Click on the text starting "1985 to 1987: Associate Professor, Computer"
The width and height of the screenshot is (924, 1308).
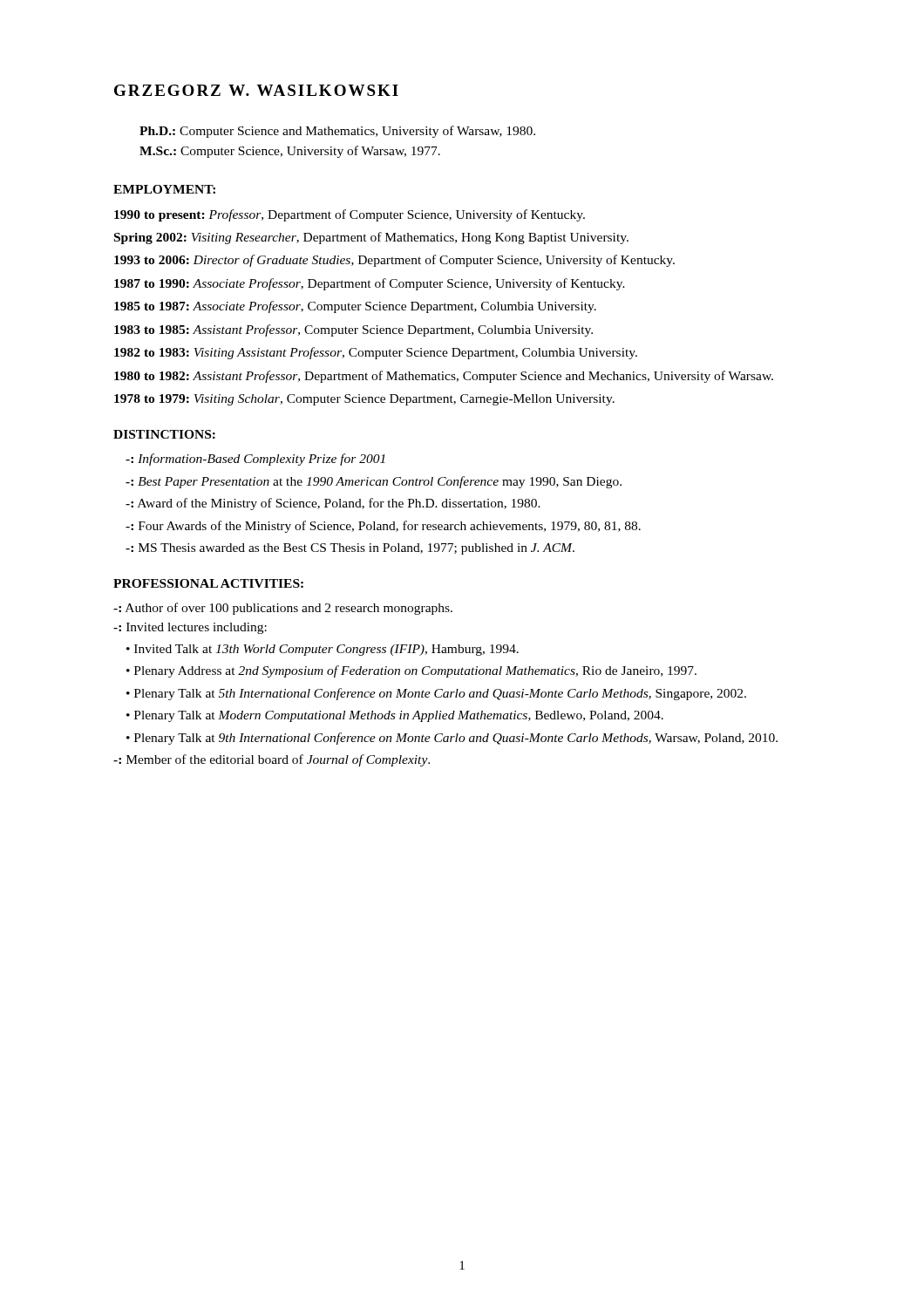[479, 307]
